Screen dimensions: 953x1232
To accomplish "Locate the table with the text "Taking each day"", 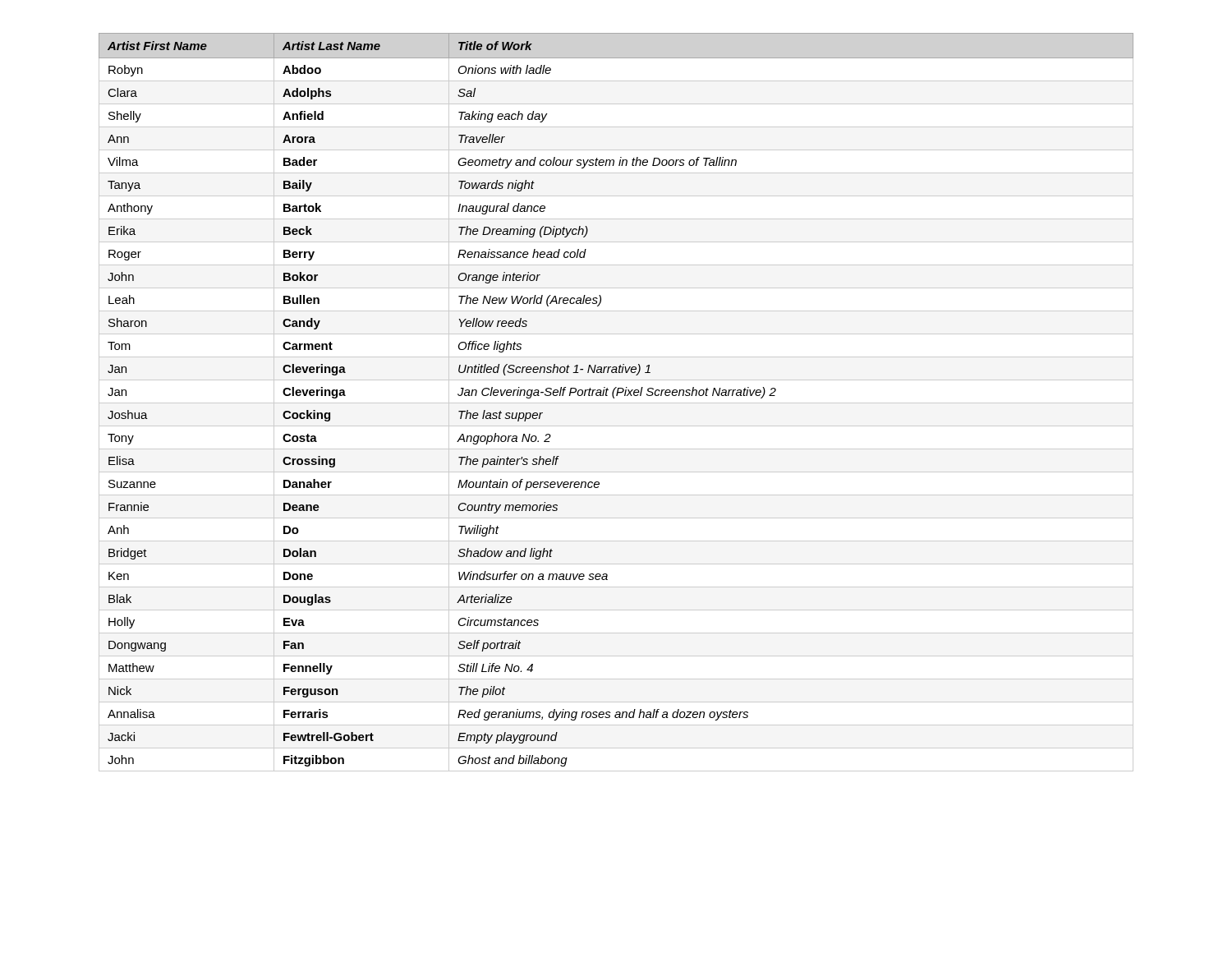I will coord(616,402).
